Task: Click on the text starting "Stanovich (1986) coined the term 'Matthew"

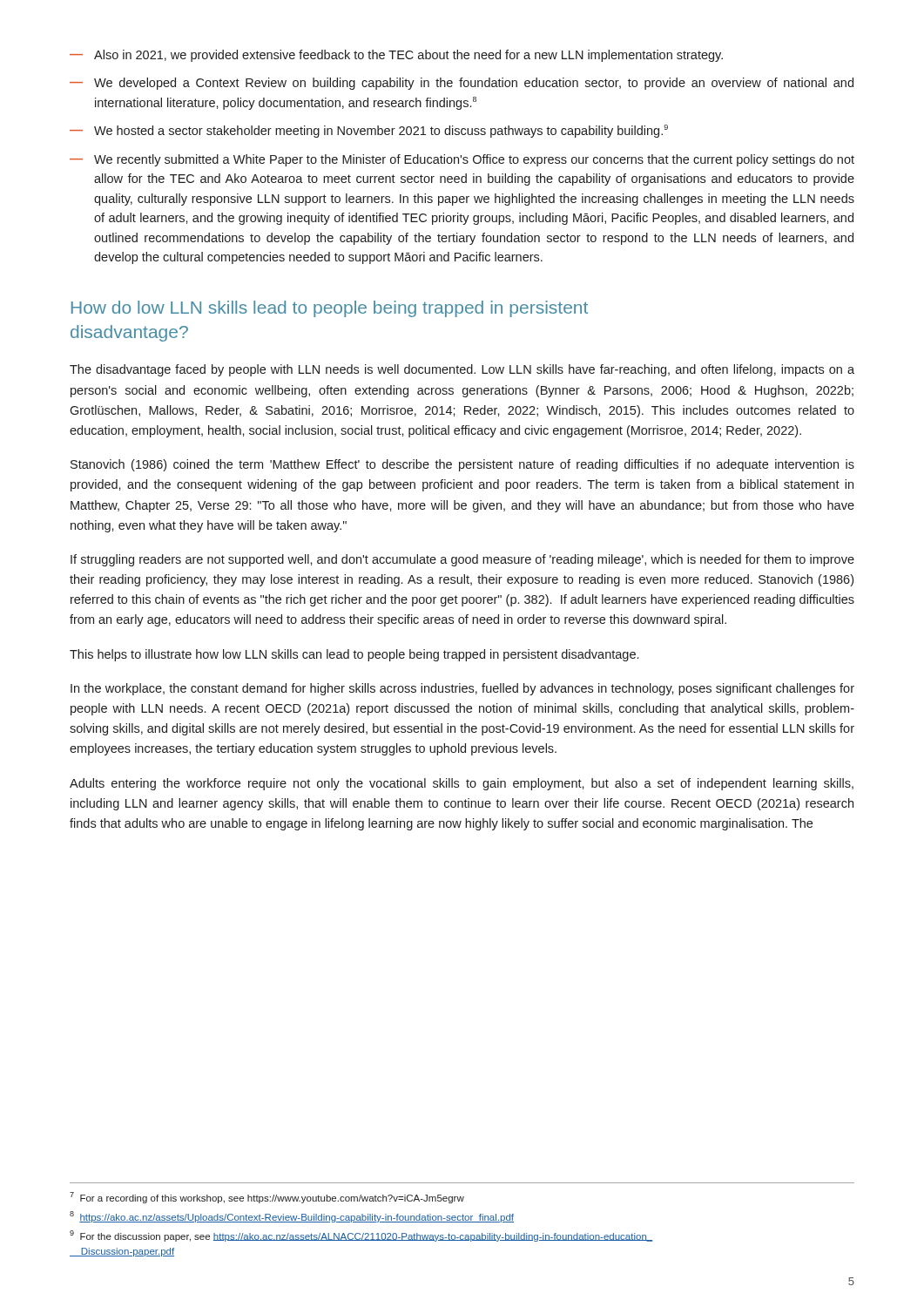Action: (462, 495)
